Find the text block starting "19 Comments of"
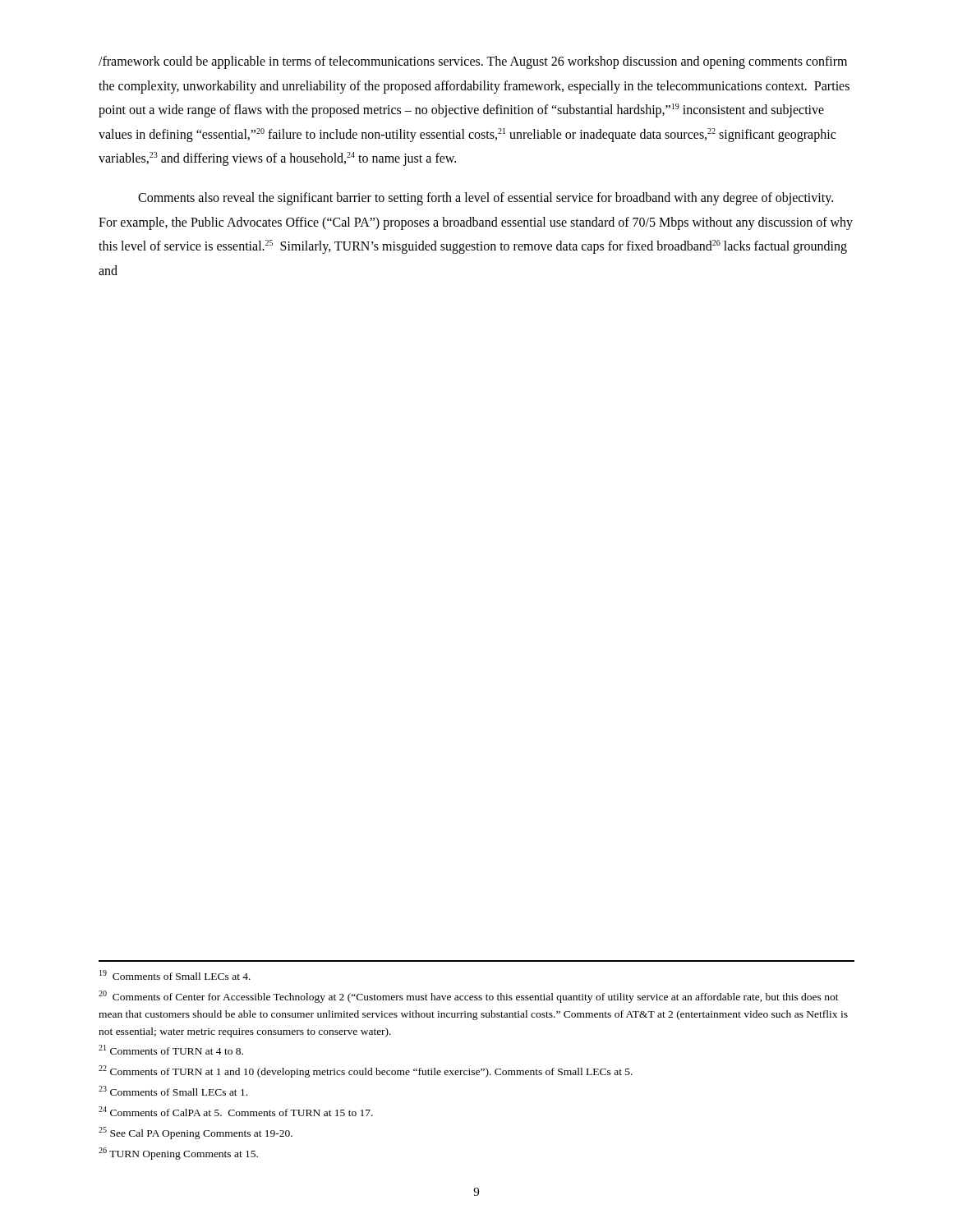 pos(175,975)
